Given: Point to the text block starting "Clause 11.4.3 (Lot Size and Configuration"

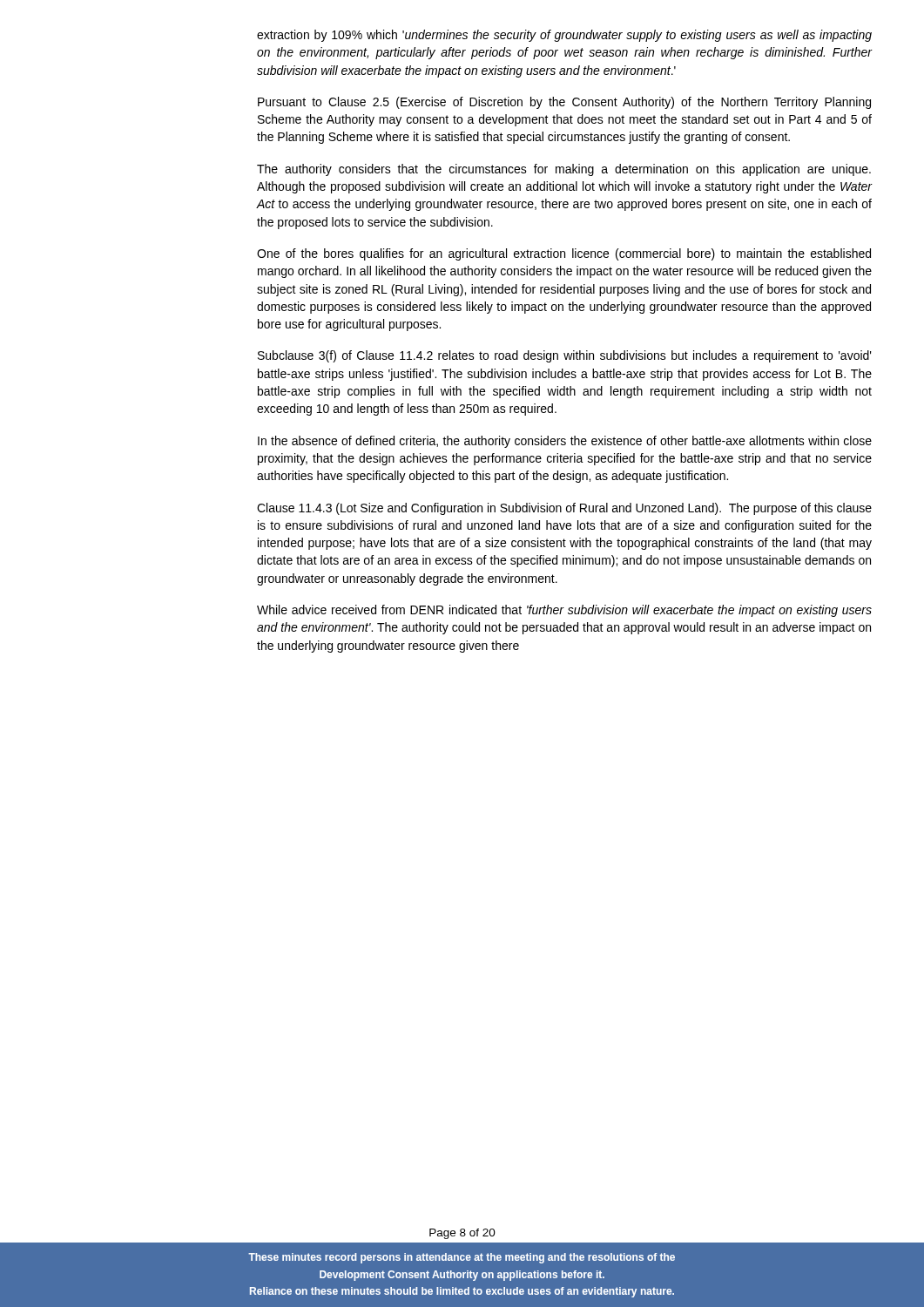Looking at the screenshot, I should 564,543.
